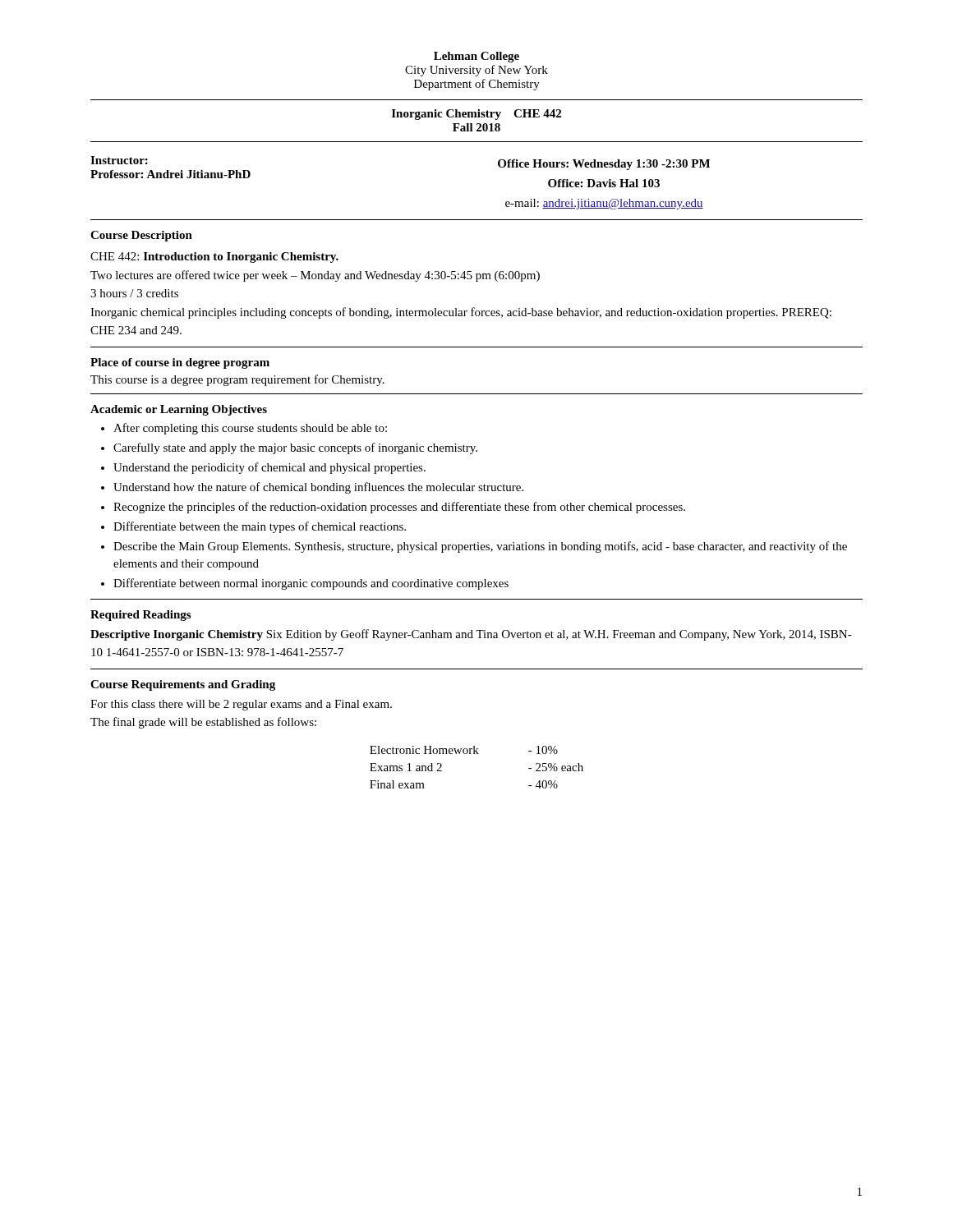953x1232 pixels.
Task: Find the list item that reads "Differentiate between normal inorganic compounds and"
Action: point(311,583)
